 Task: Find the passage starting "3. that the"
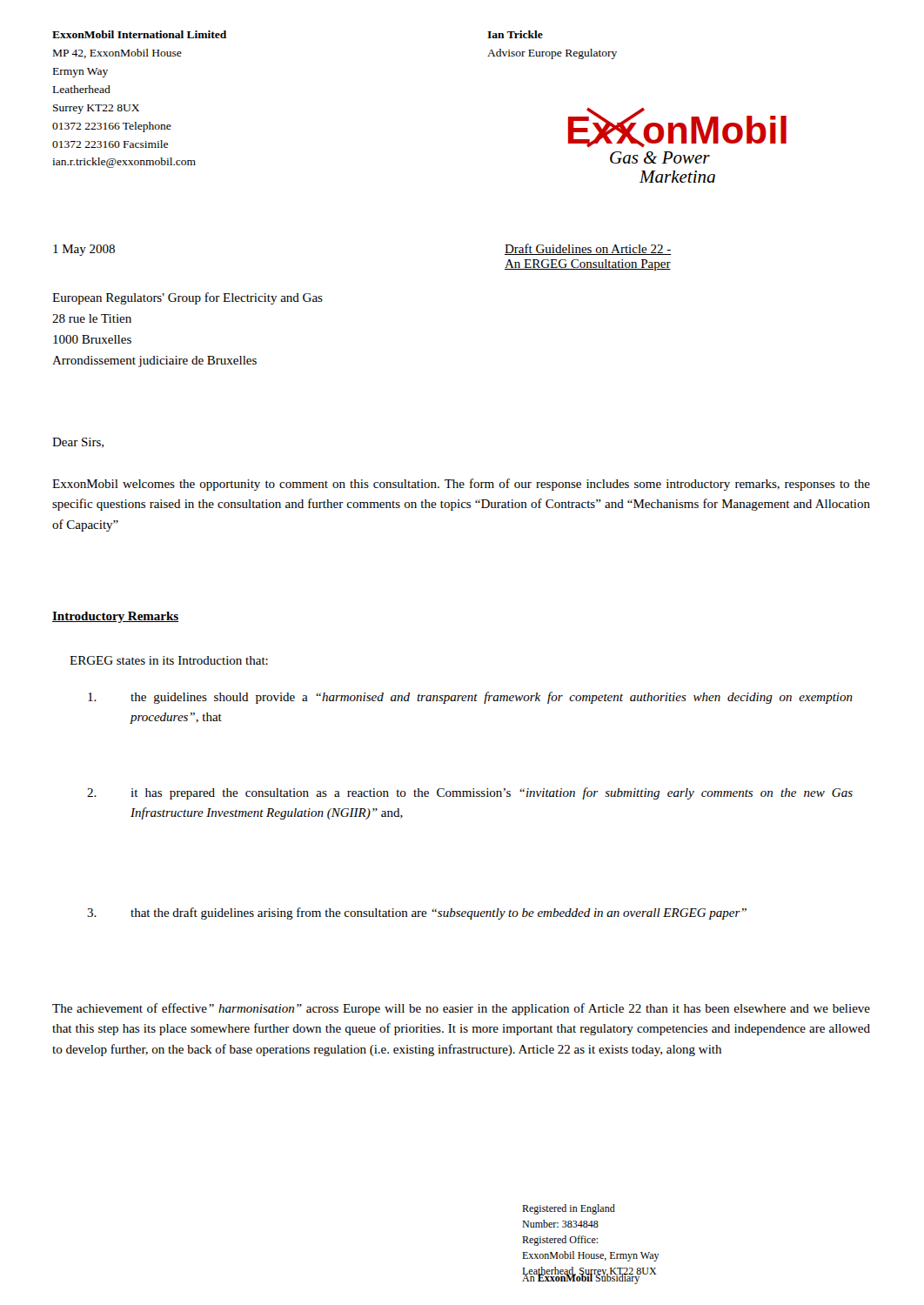tap(408, 913)
